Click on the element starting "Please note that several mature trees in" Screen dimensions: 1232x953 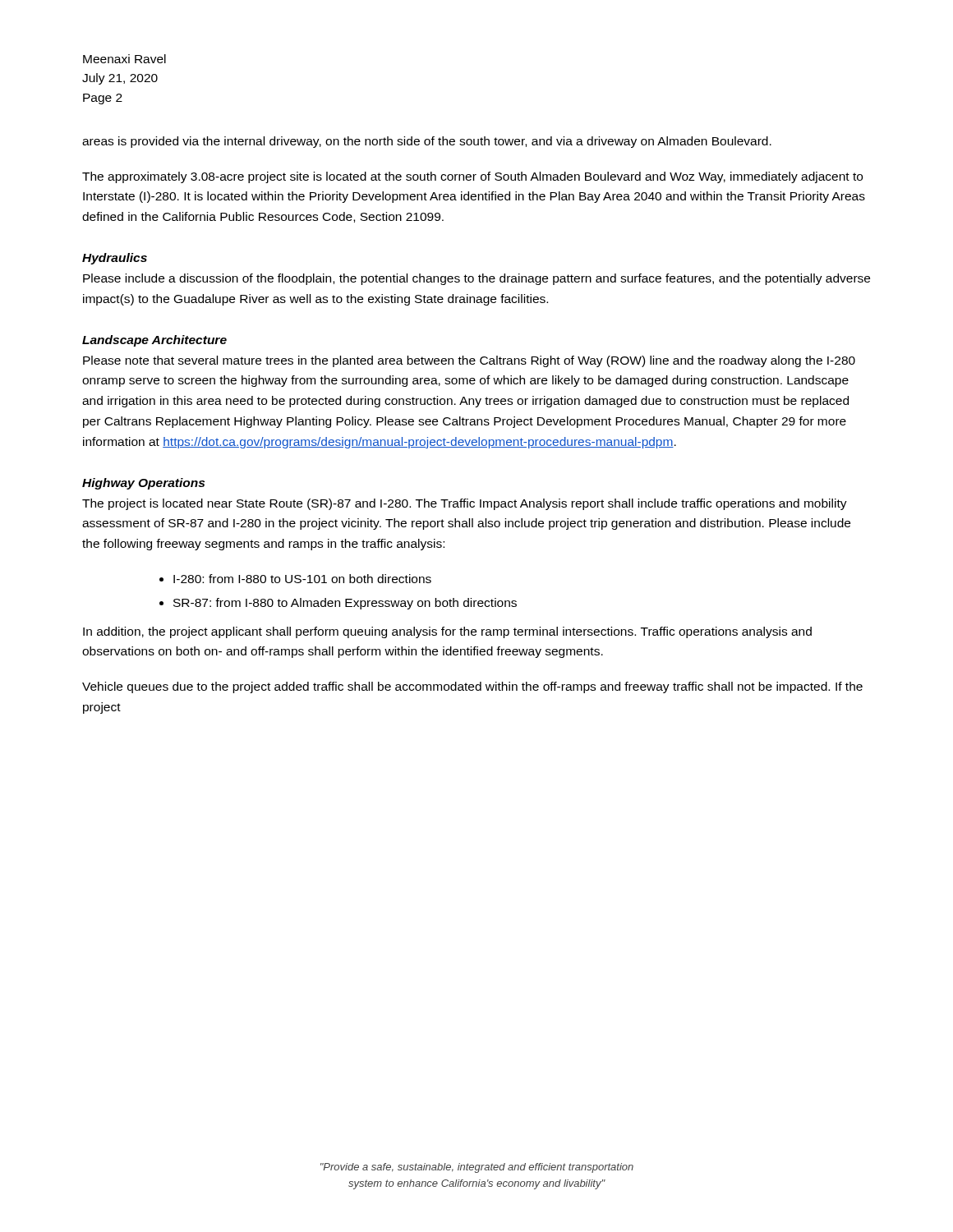tap(469, 401)
